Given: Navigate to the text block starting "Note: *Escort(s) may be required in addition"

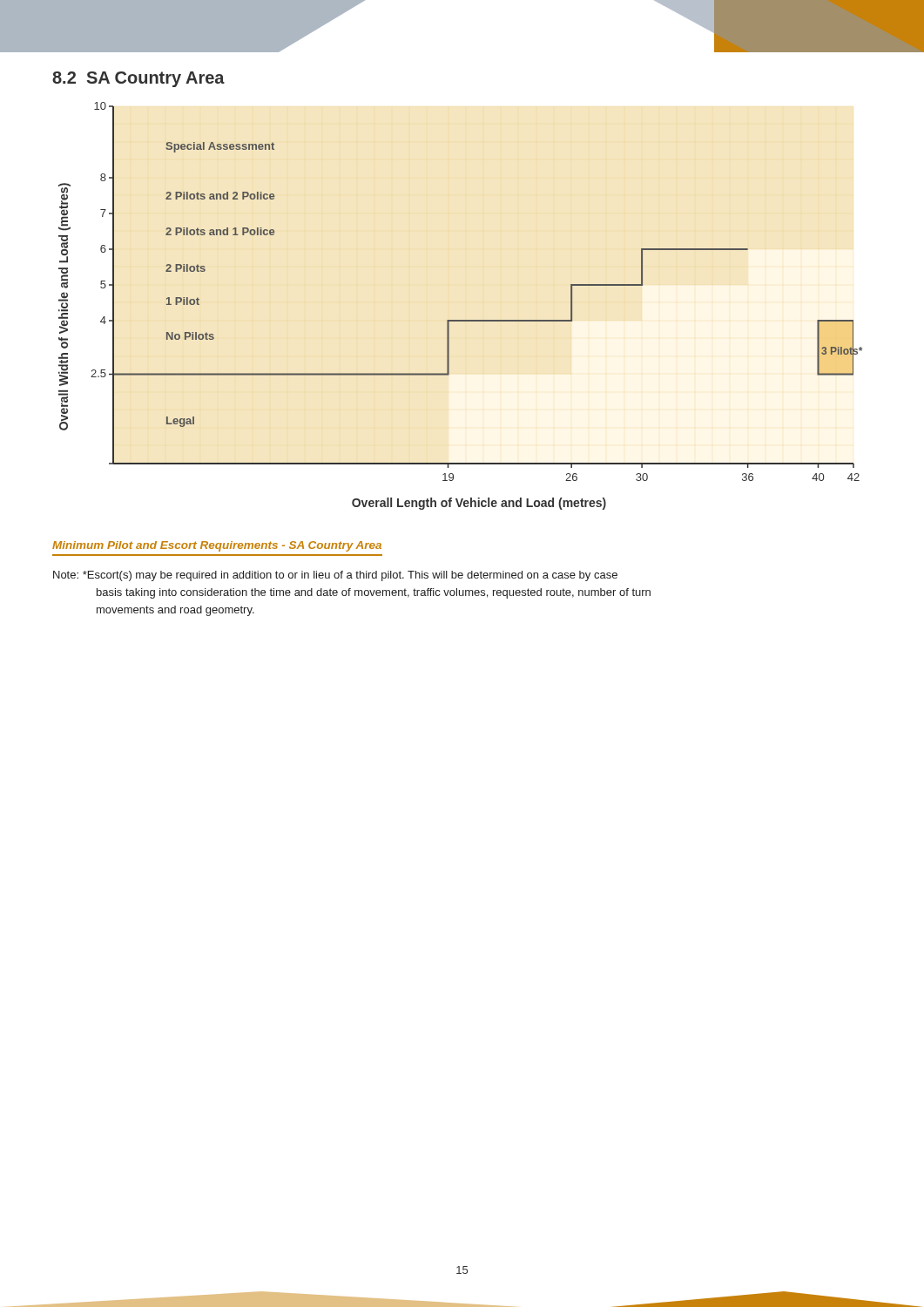Looking at the screenshot, I should point(352,594).
